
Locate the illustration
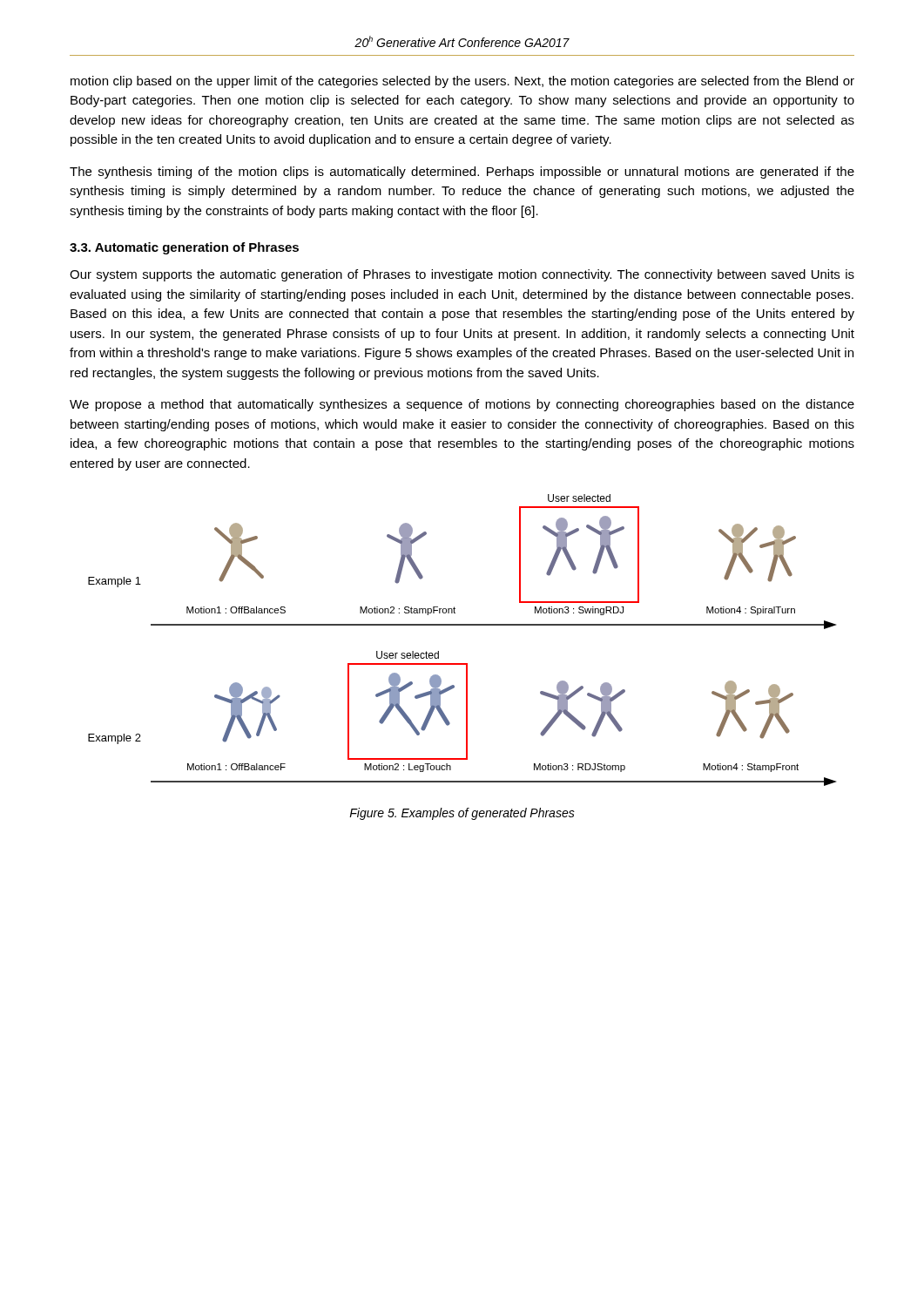coord(462,641)
